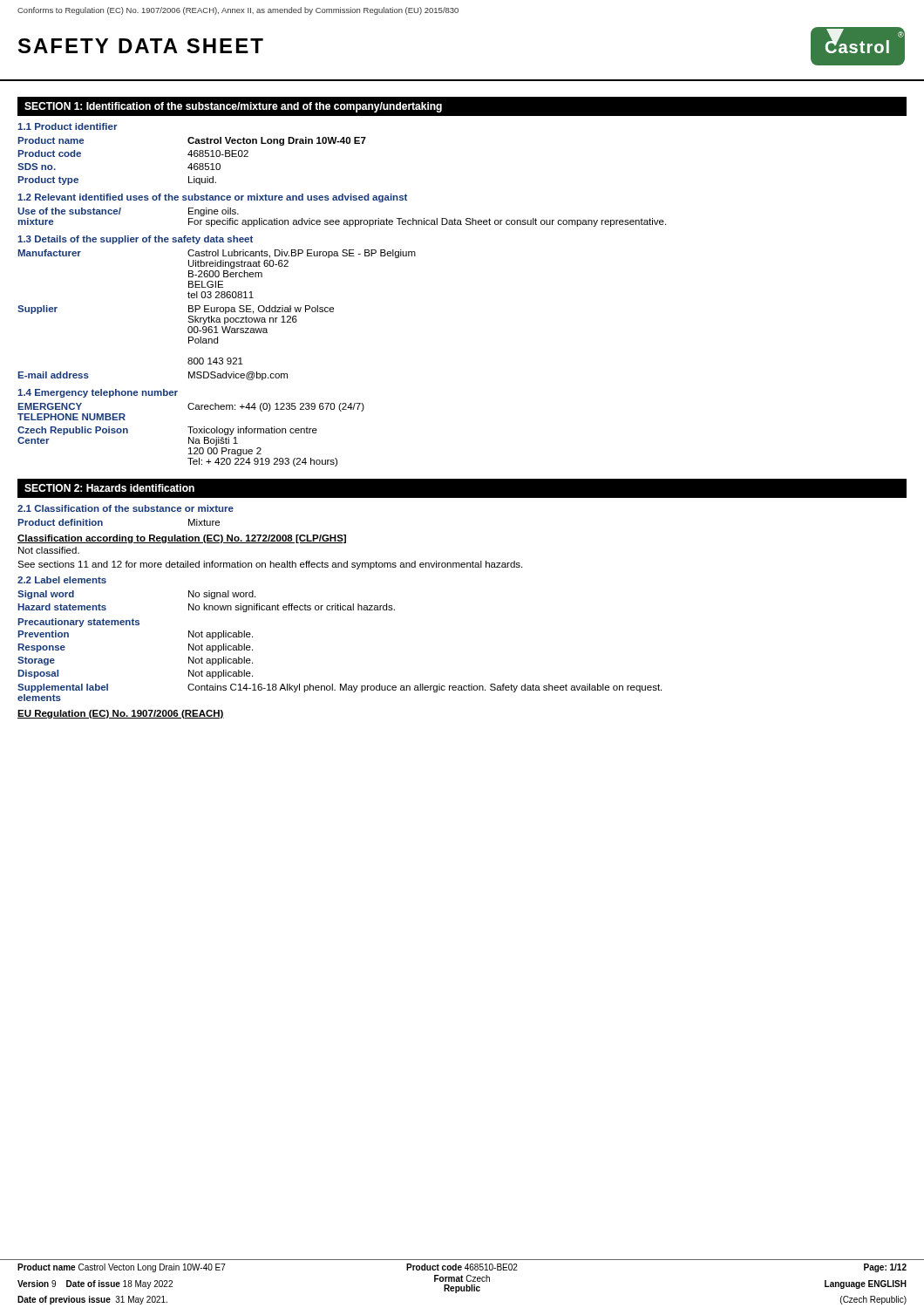The width and height of the screenshot is (924, 1308).
Task: Find the text block that says "Hazard statements No known significant"
Action: [207, 608]
